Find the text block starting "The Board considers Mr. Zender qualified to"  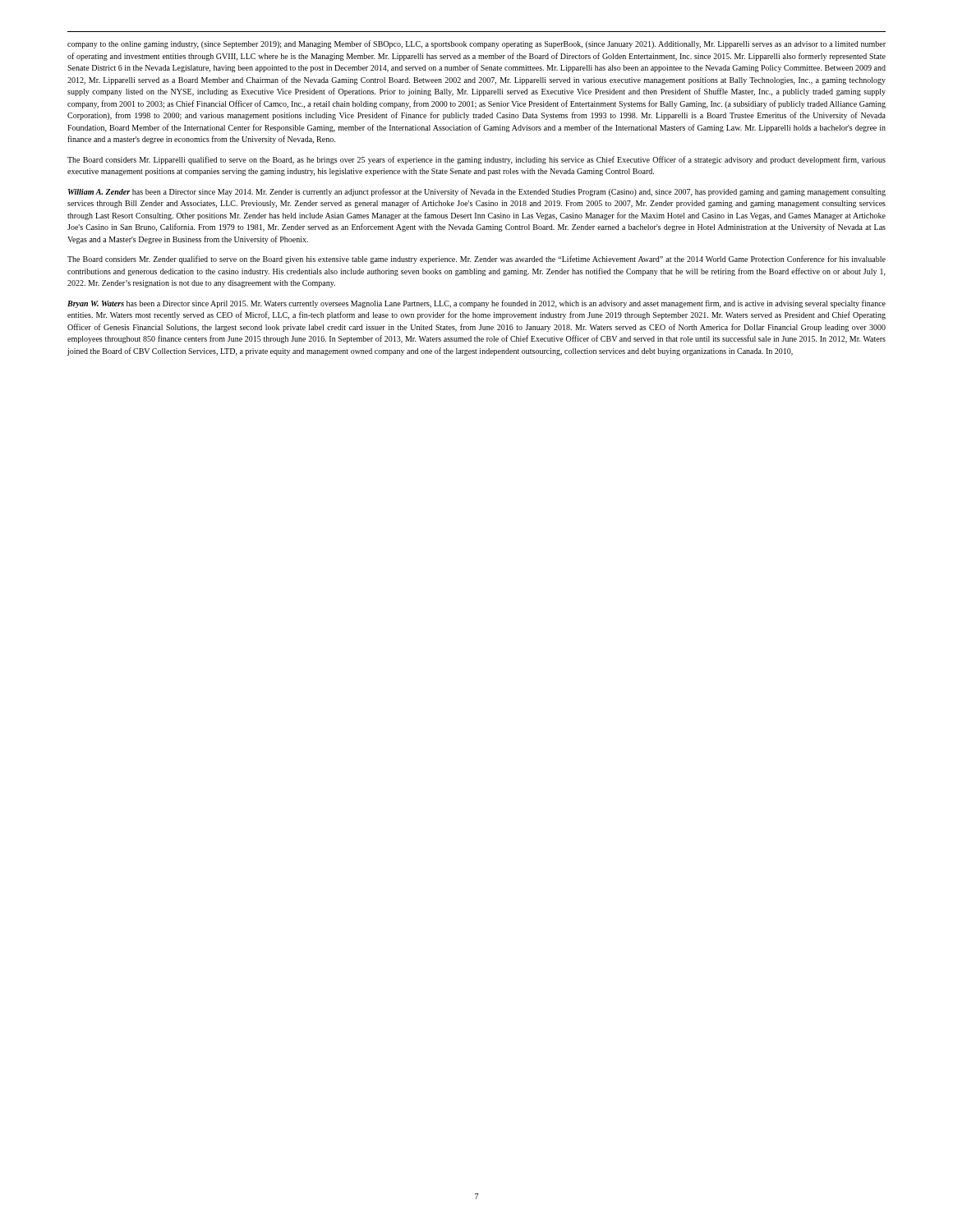click(x=476, y=271)
